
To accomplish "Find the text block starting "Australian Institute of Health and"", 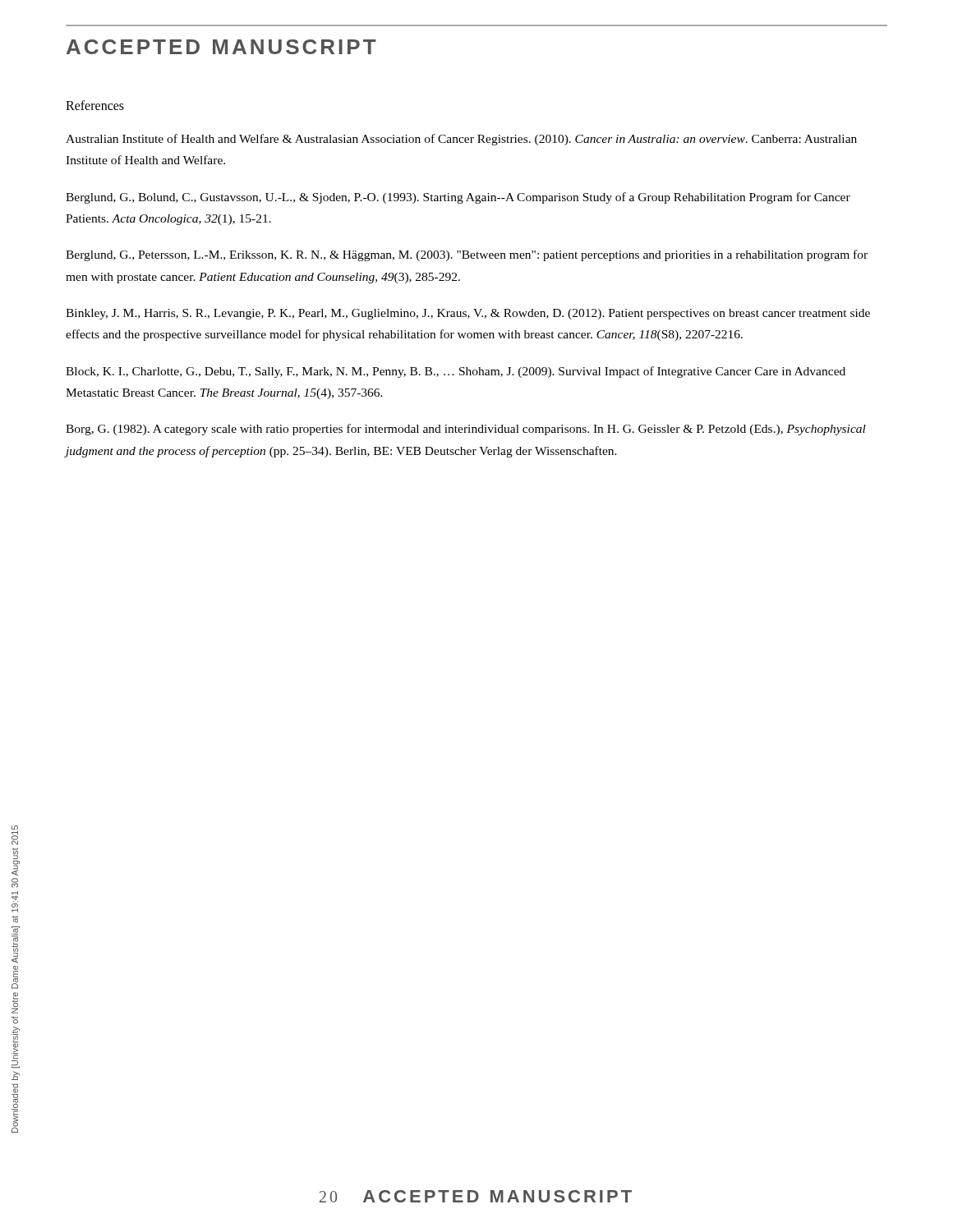I will point(461,149).
